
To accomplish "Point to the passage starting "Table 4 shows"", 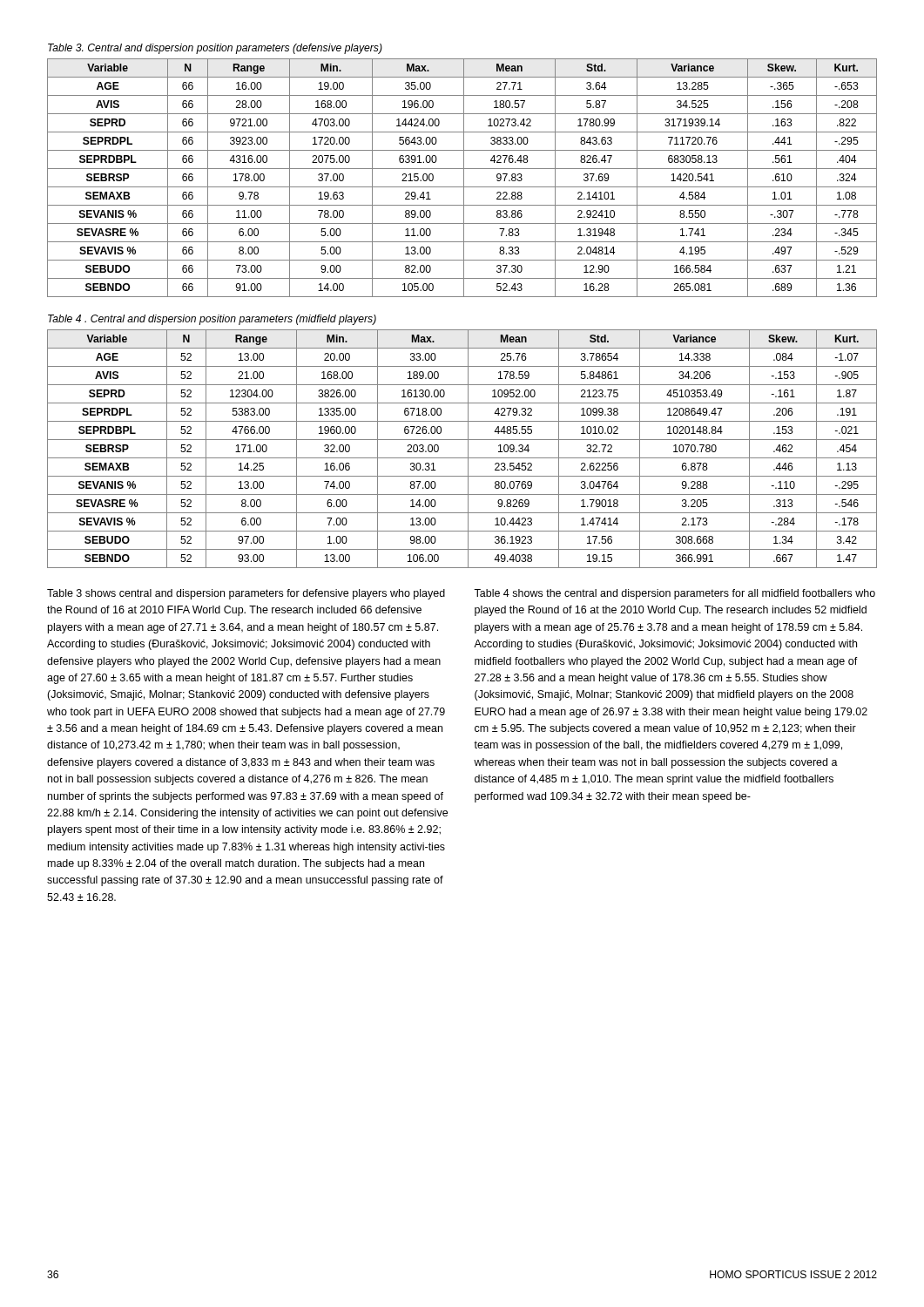I will pyautogui.click(x=675, y=695).
